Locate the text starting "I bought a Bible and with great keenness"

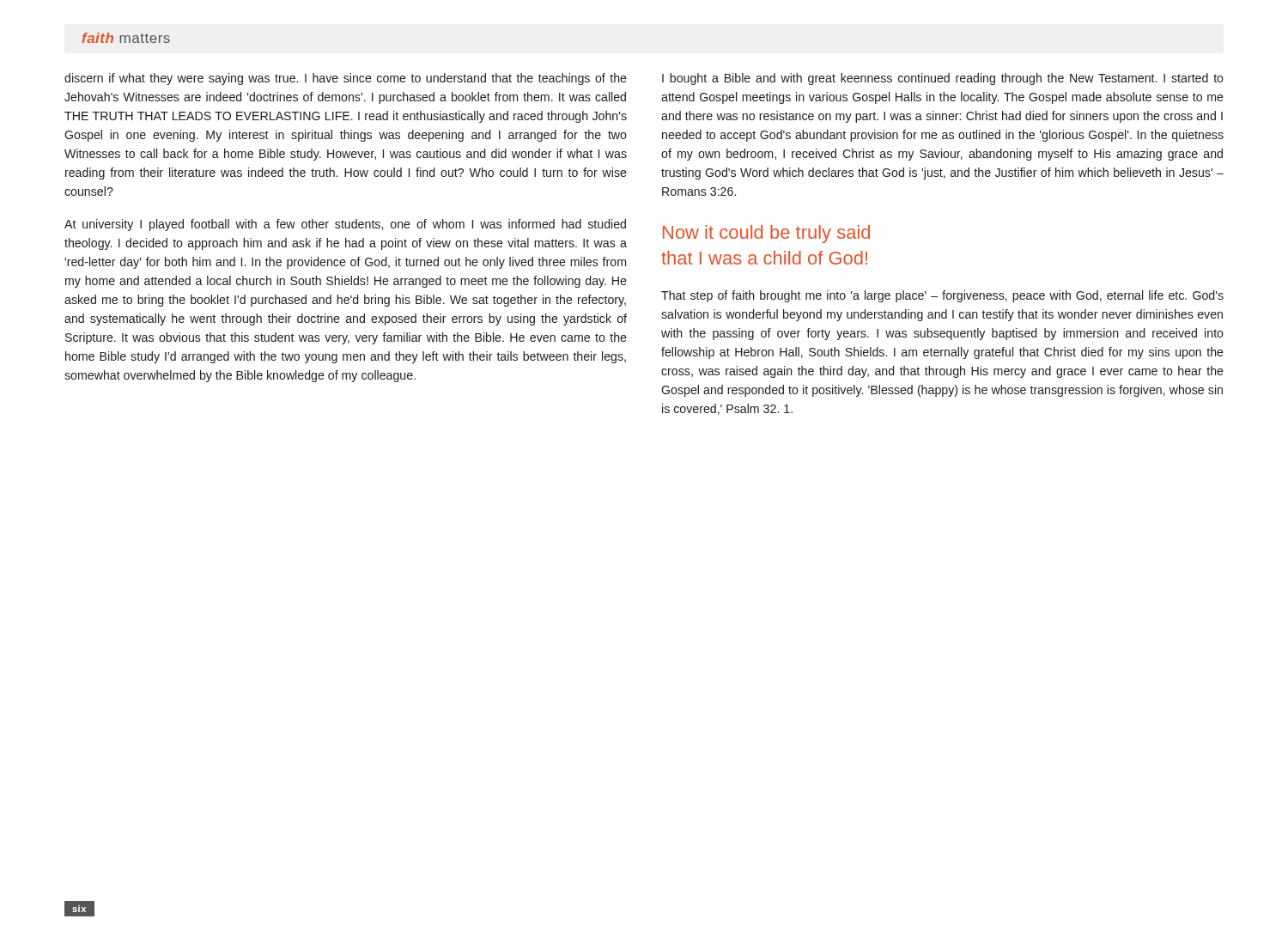click(942, 135)
